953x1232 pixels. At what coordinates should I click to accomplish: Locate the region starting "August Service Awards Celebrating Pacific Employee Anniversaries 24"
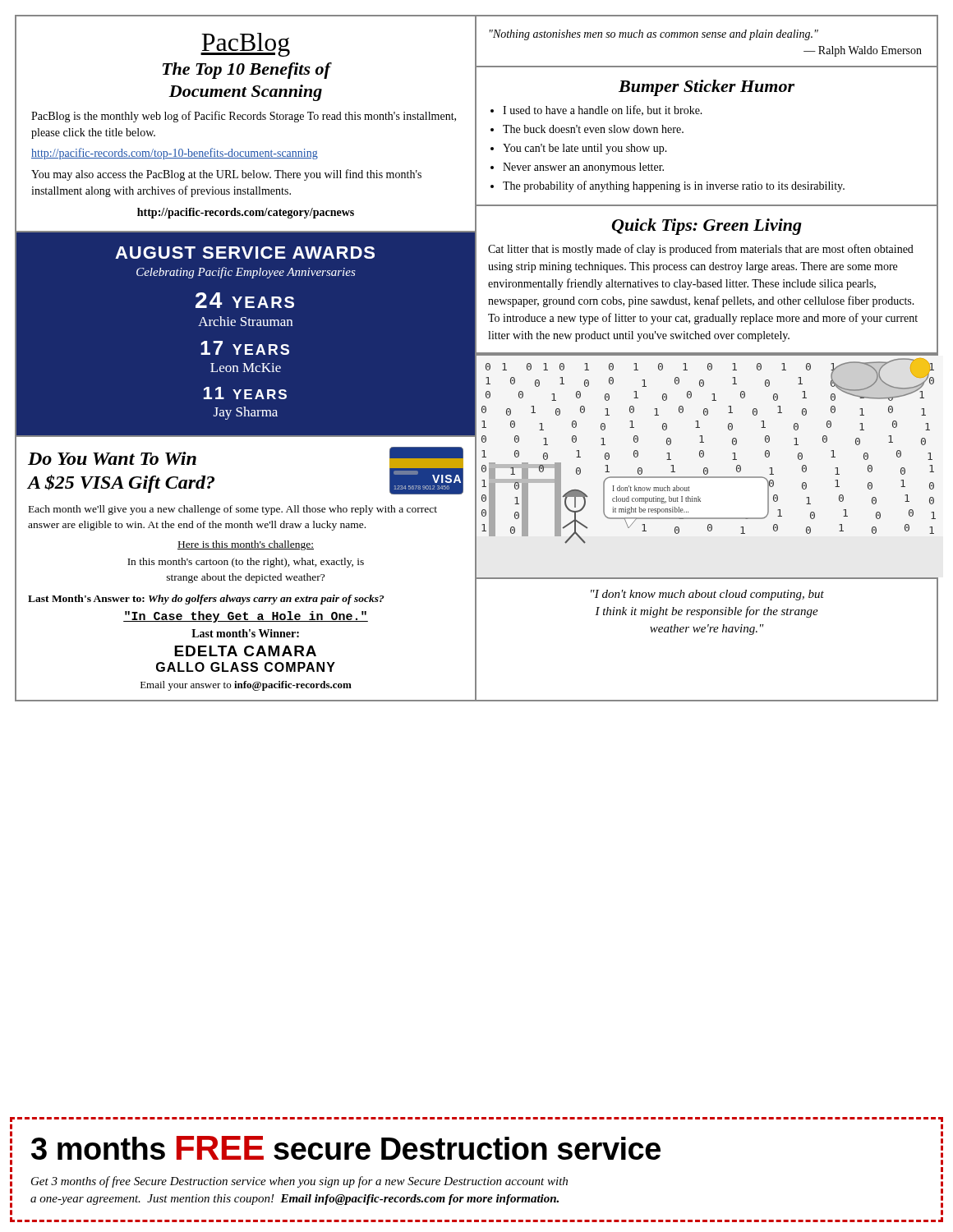pyautogui.click(x=246, y=332)
